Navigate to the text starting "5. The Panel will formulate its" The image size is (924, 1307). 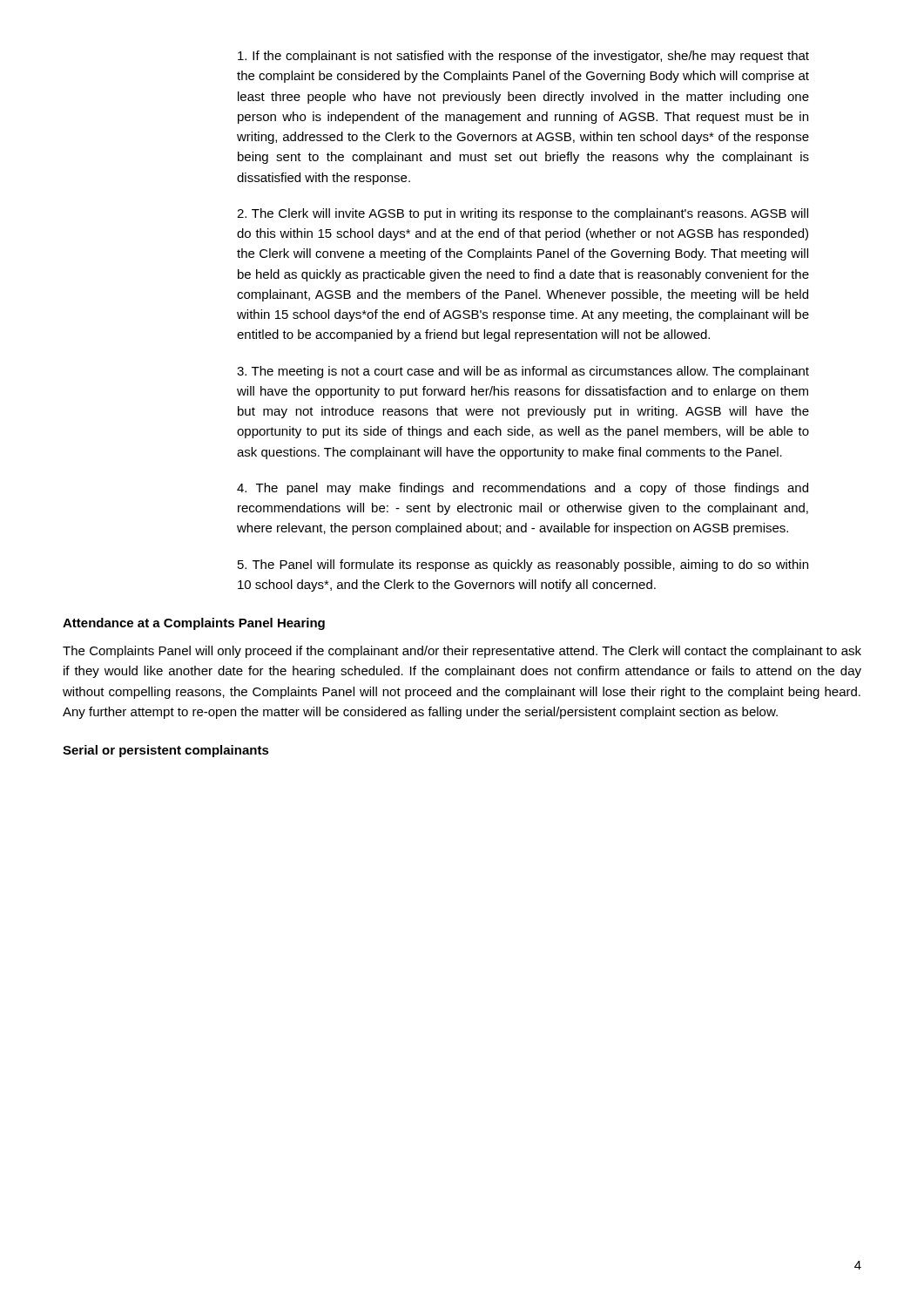523,574
